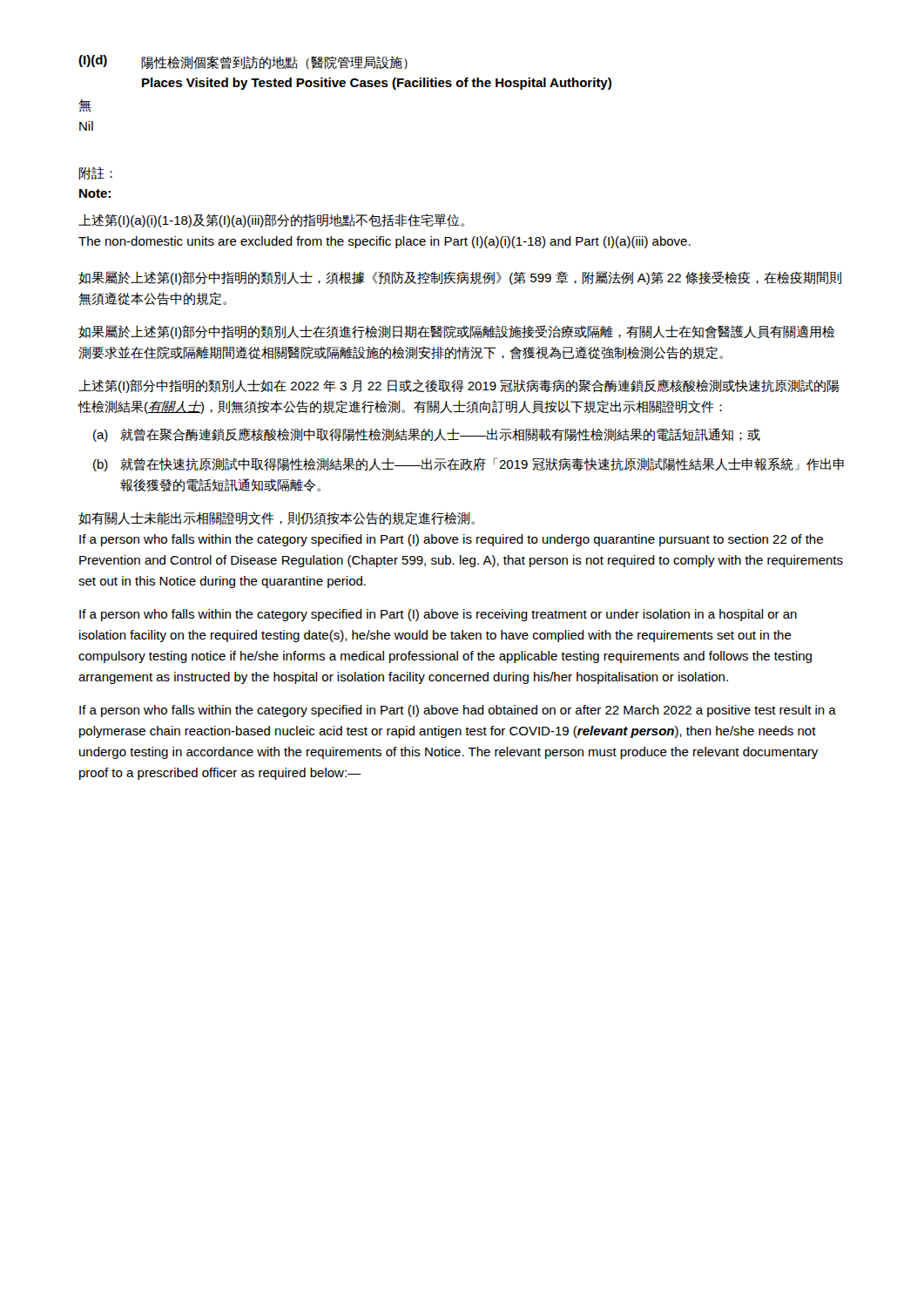The width and height of the screenshot is (924, 1307).
Task: Click where it says "無 Nil"
Action: [86, 115]
